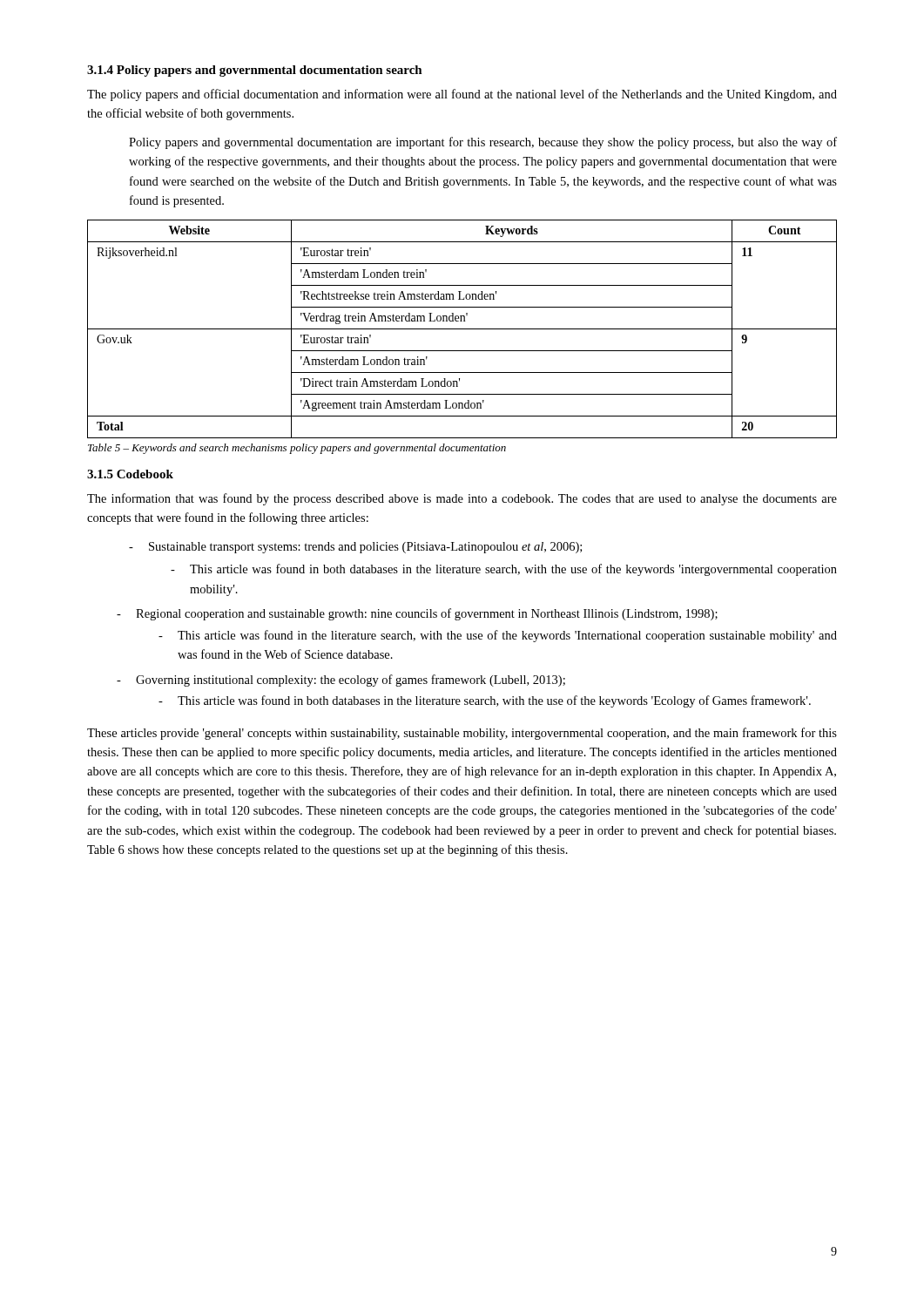
Task: Locate the text block with the text "The information that was found"
Action: (462, 508)
